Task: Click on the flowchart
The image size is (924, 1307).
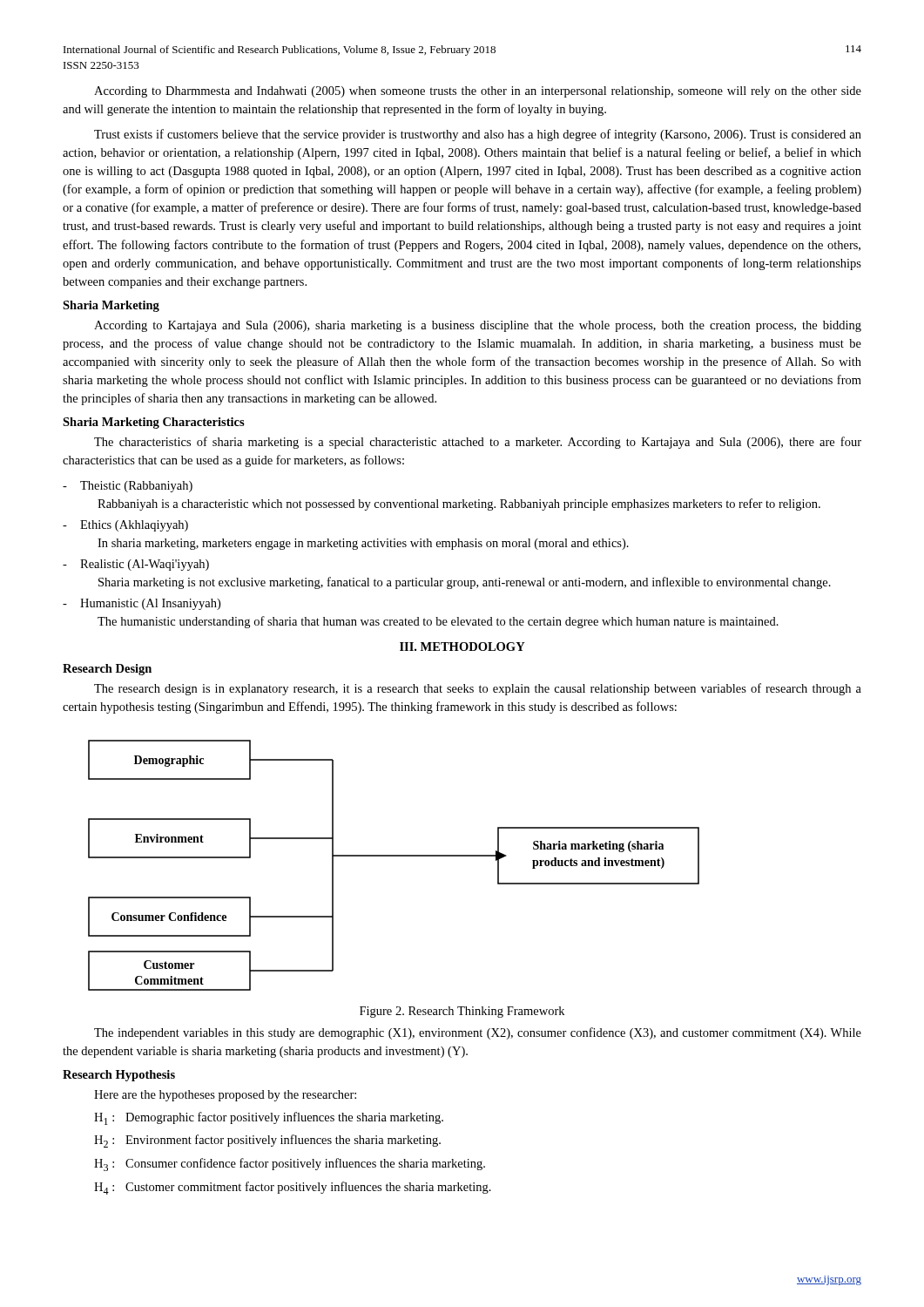Action: (x=462, y=862)
